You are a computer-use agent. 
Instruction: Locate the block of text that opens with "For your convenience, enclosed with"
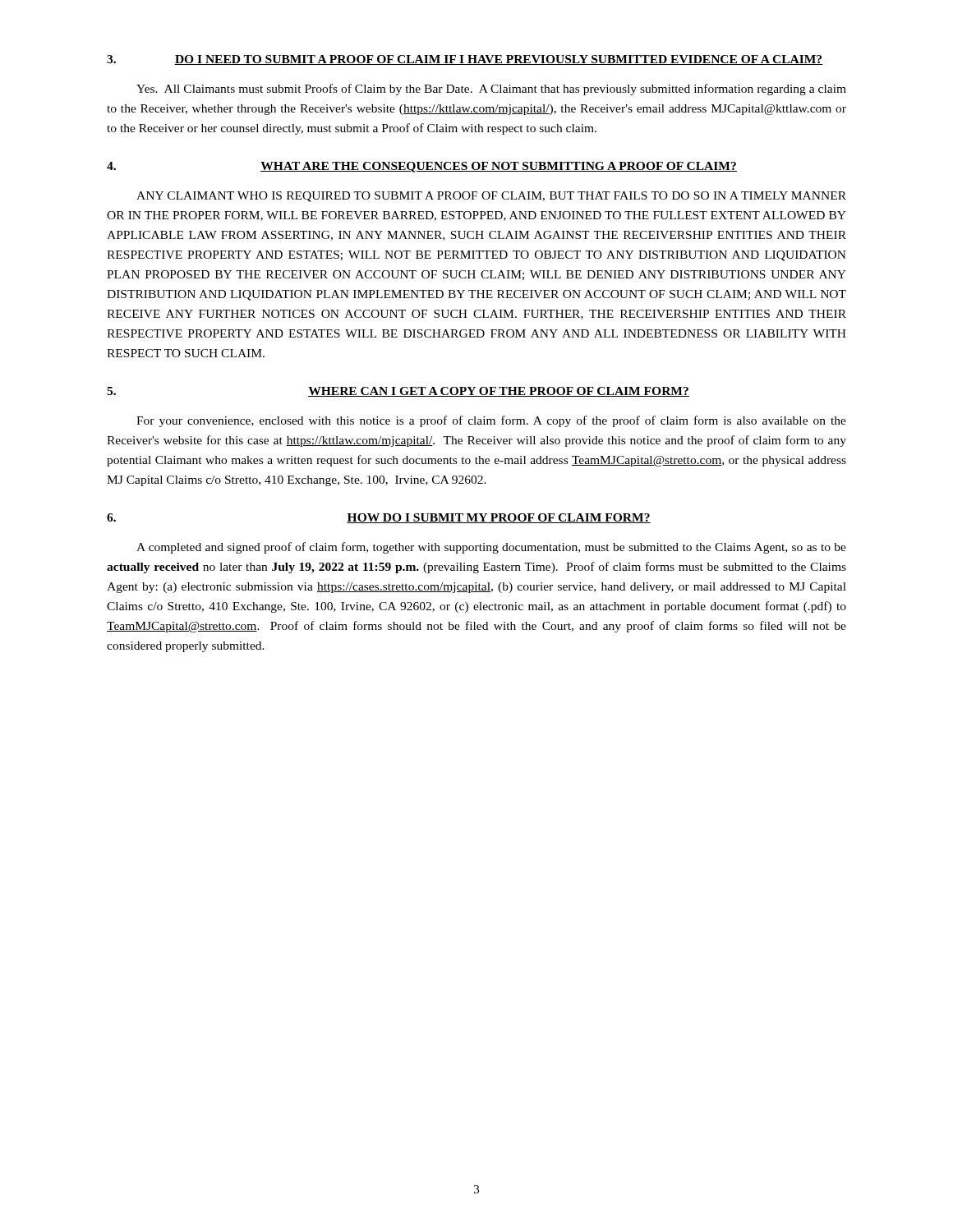(x=476, y=450)
